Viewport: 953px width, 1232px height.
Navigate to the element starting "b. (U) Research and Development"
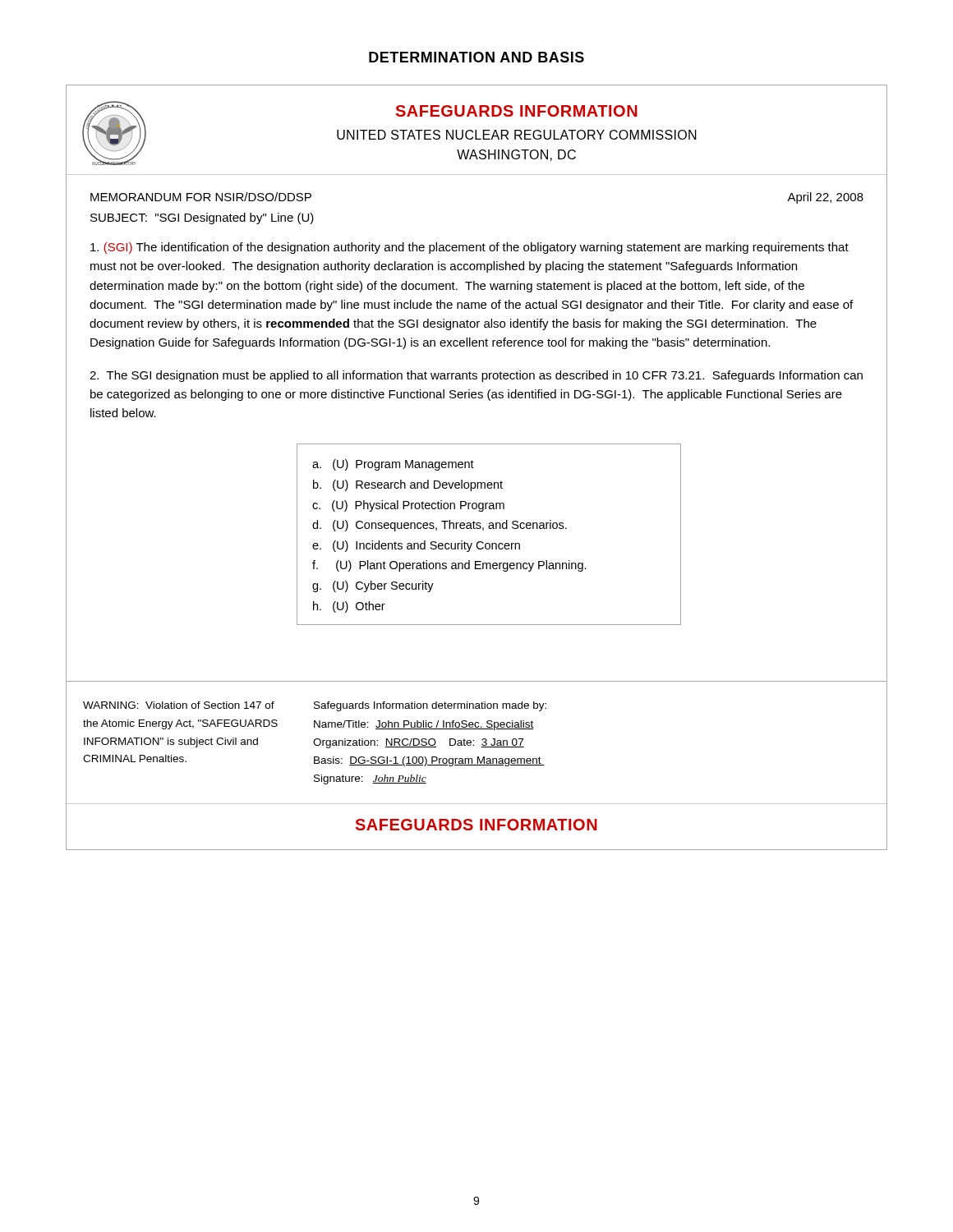[x=408, y=484]
